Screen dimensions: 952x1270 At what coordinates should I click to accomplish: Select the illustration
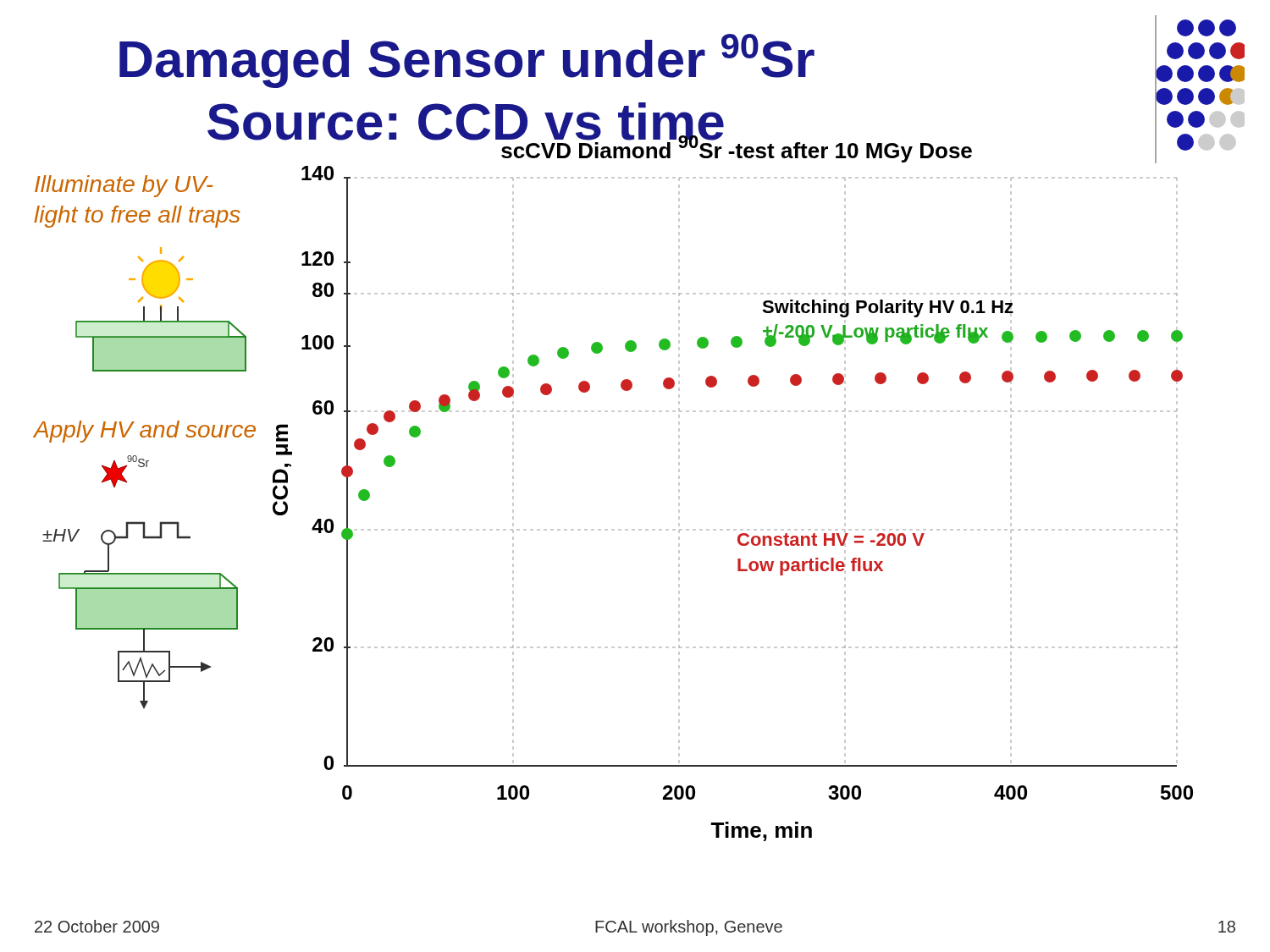(1177, 89)
